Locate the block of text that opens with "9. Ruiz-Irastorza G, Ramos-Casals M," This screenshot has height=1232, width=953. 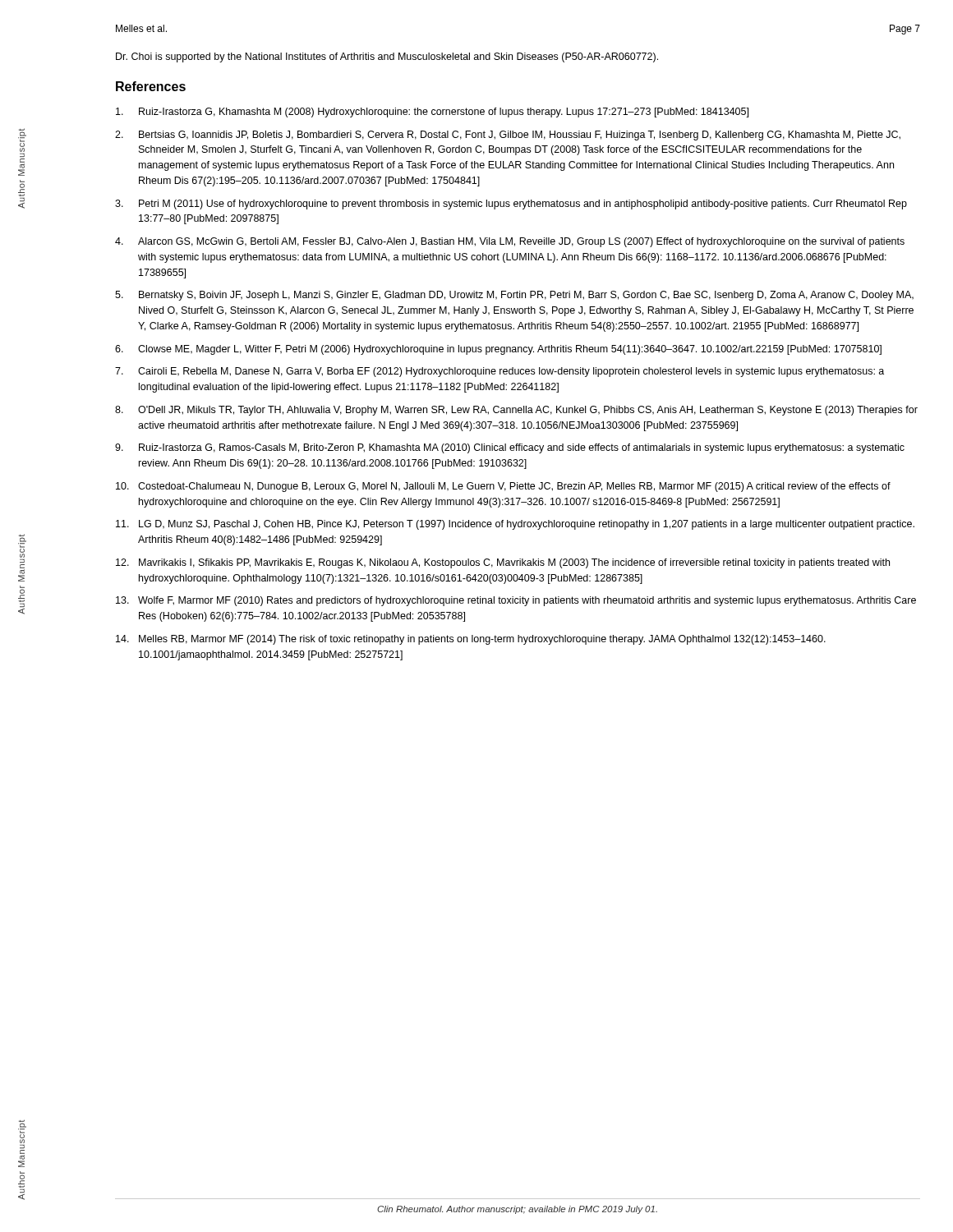click(518, 456)
